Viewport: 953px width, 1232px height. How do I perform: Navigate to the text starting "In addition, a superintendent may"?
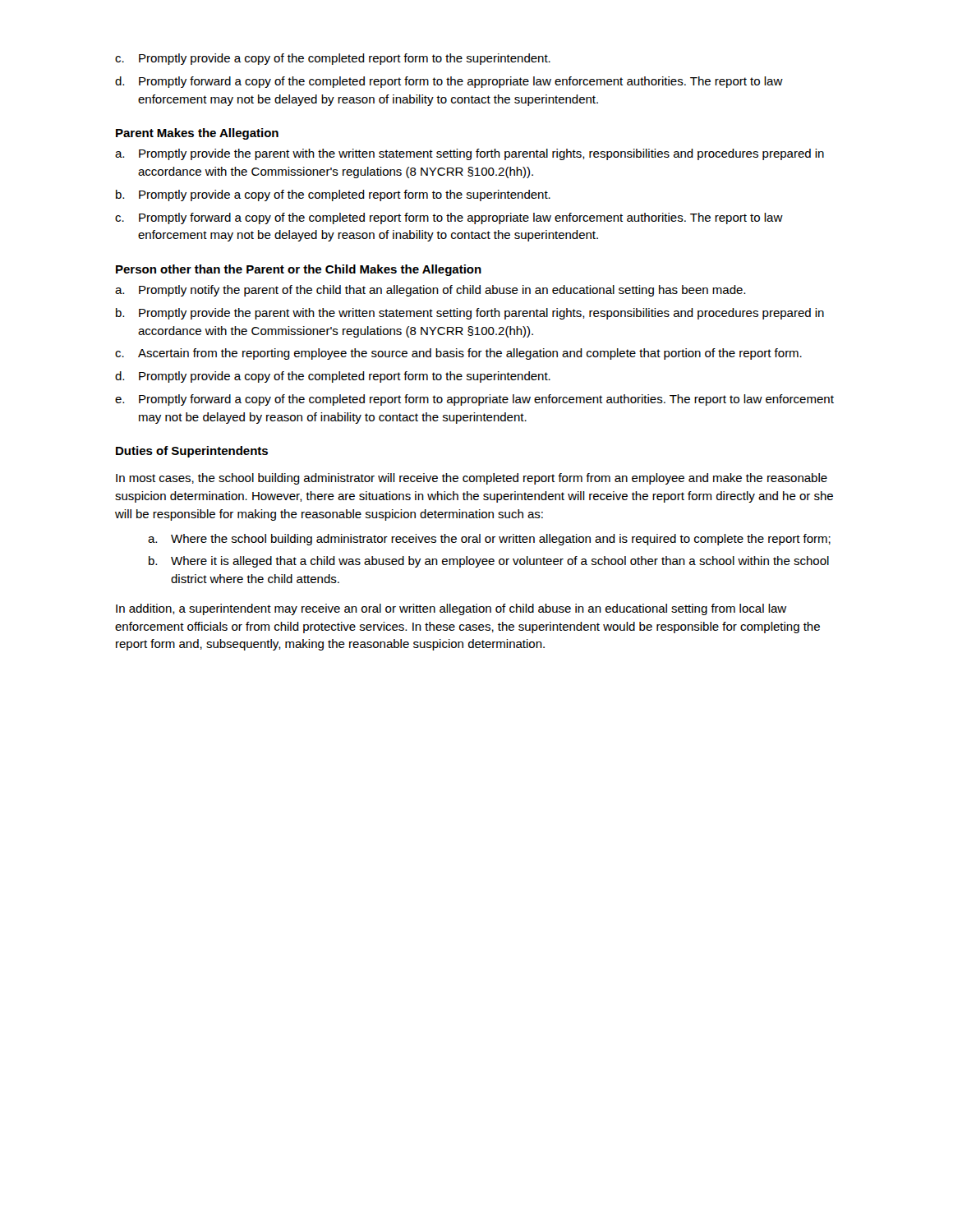point(468,626)
